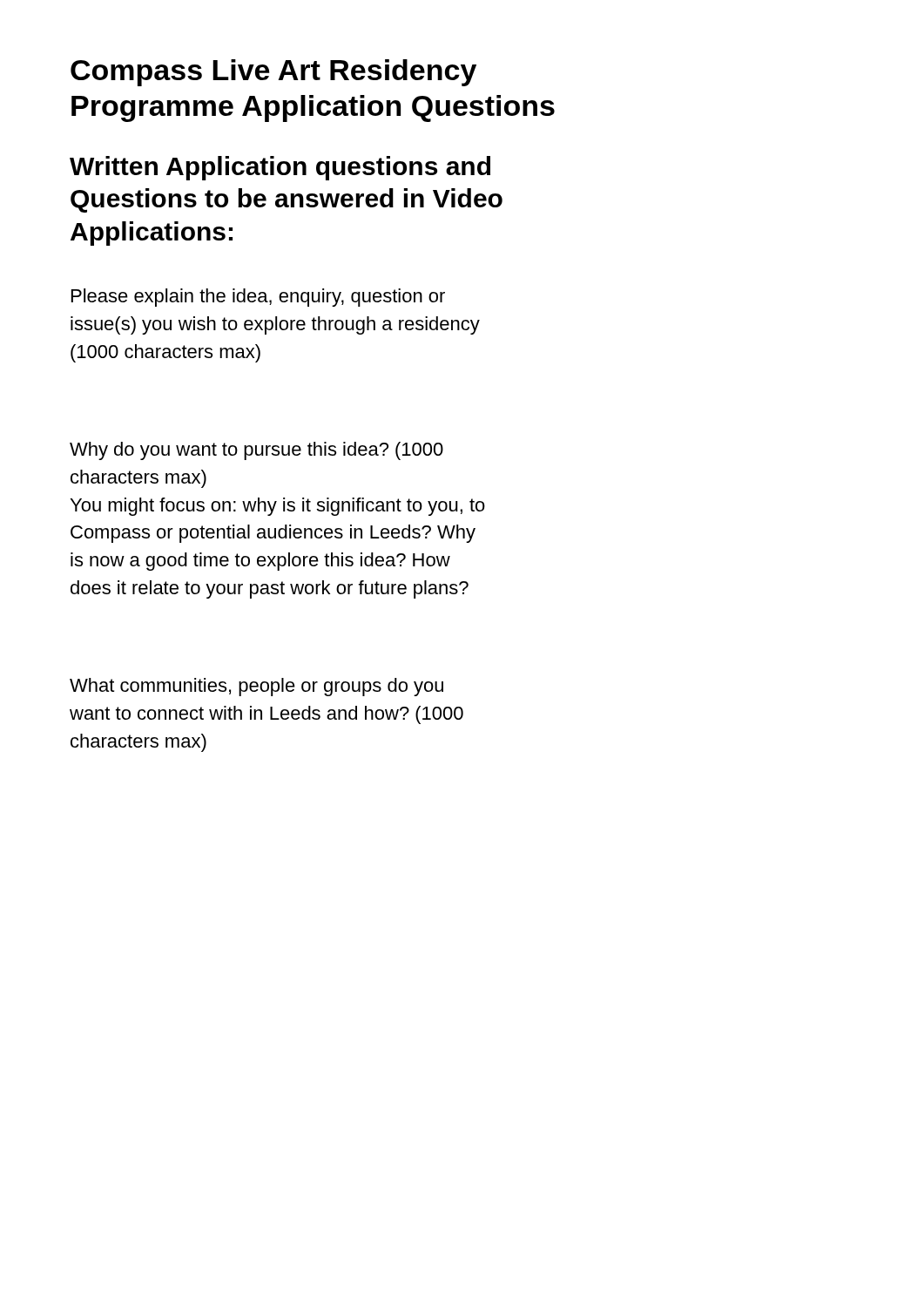Find the block on this page that starts "Please explain the idea, enquiry, question orissue(s)"
Viewport: 924px width, 1307px height.
[462, 324]
